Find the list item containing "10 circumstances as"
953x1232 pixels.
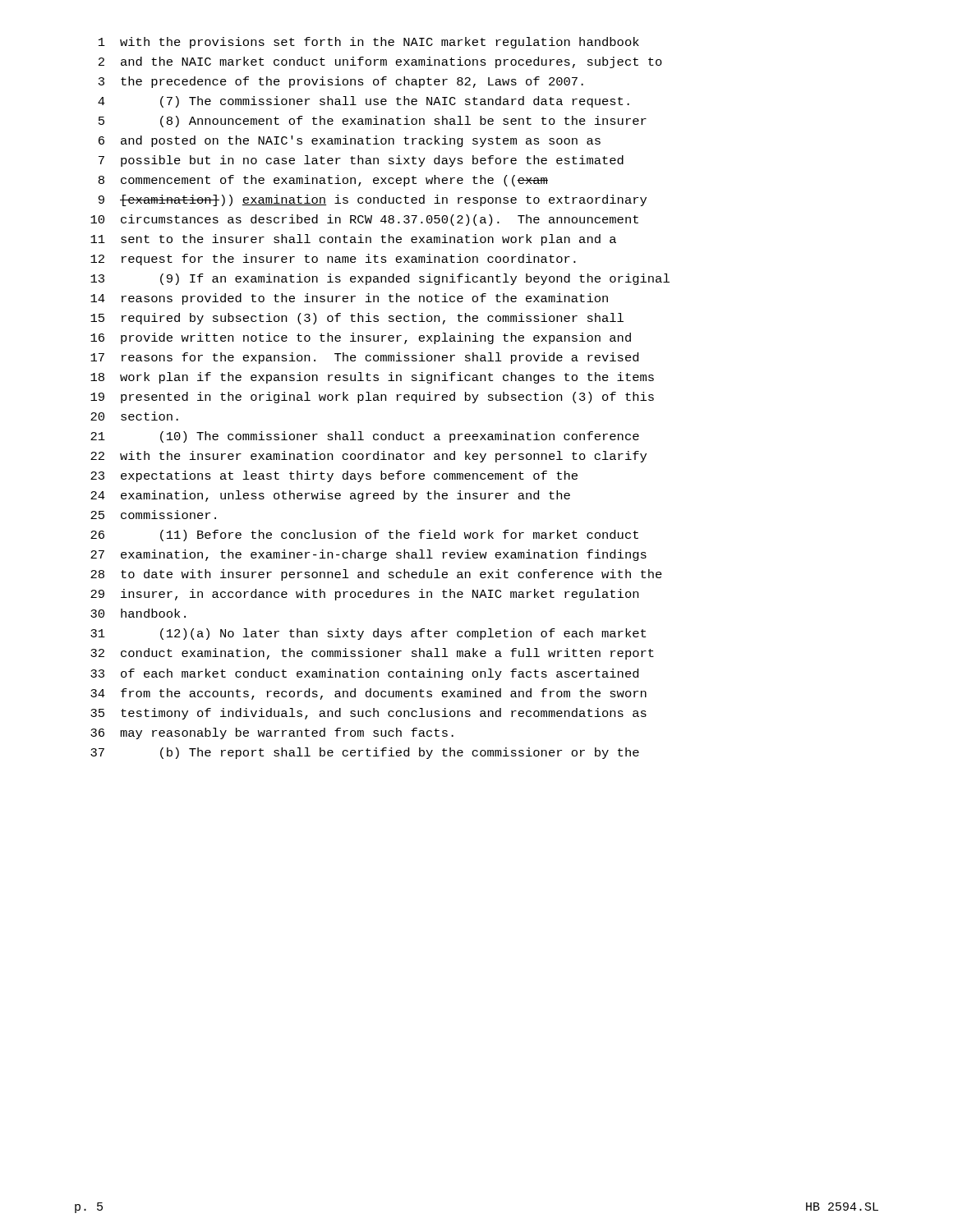point(476,220)
